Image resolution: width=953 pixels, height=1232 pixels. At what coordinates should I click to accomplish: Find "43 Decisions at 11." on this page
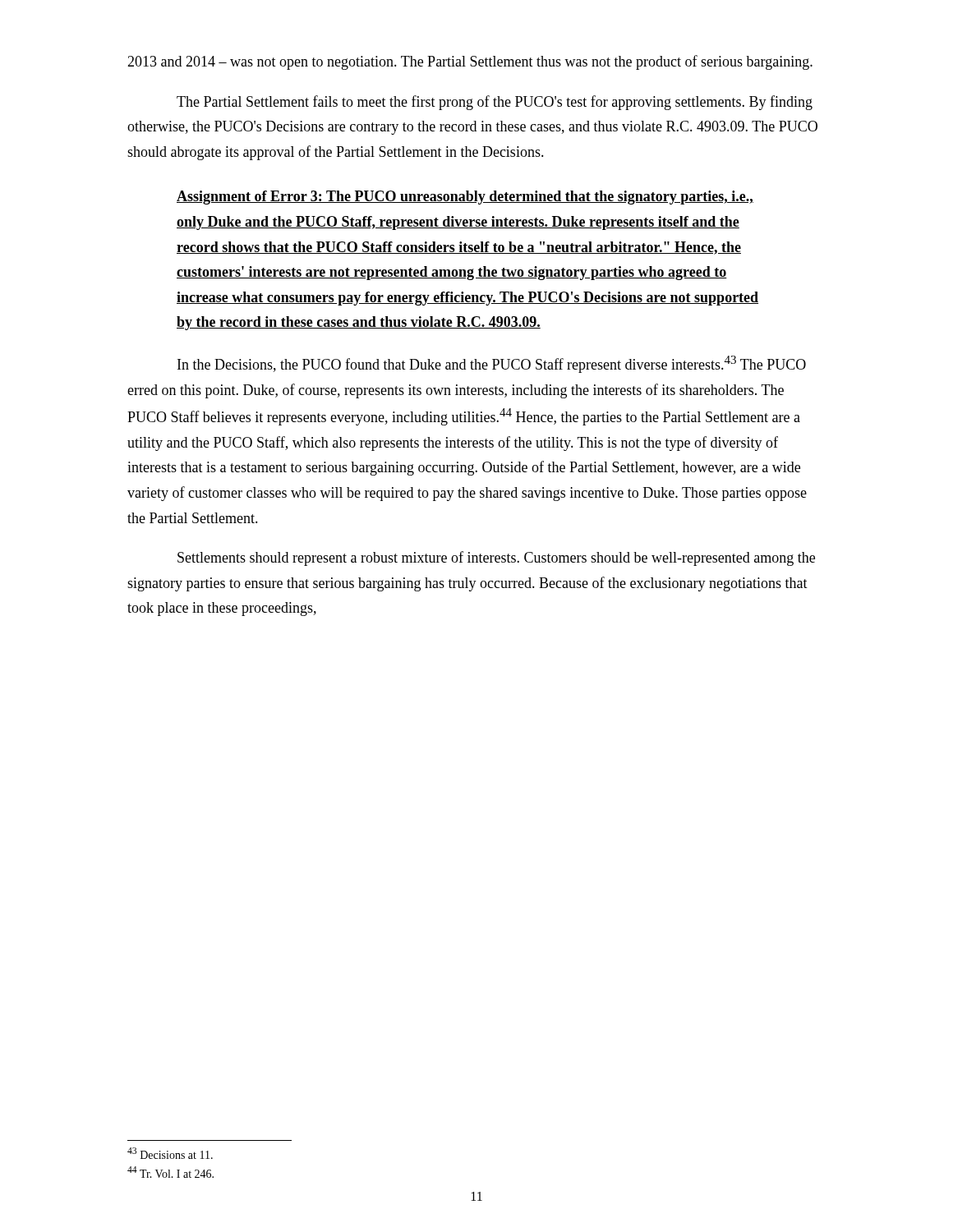point(170,1153)
